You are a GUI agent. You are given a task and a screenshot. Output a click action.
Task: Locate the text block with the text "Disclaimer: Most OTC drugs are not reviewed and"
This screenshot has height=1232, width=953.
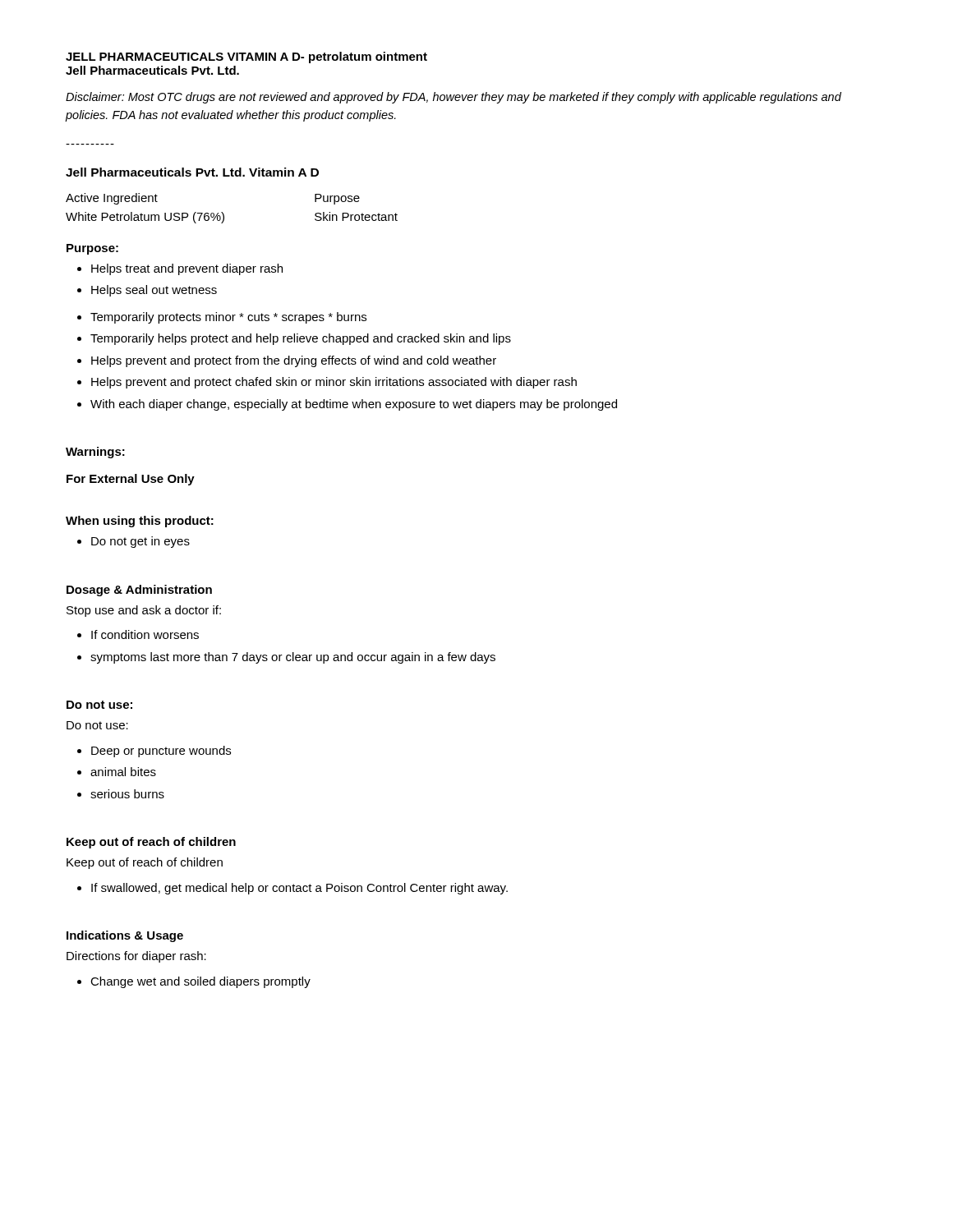tap(476, 107)
